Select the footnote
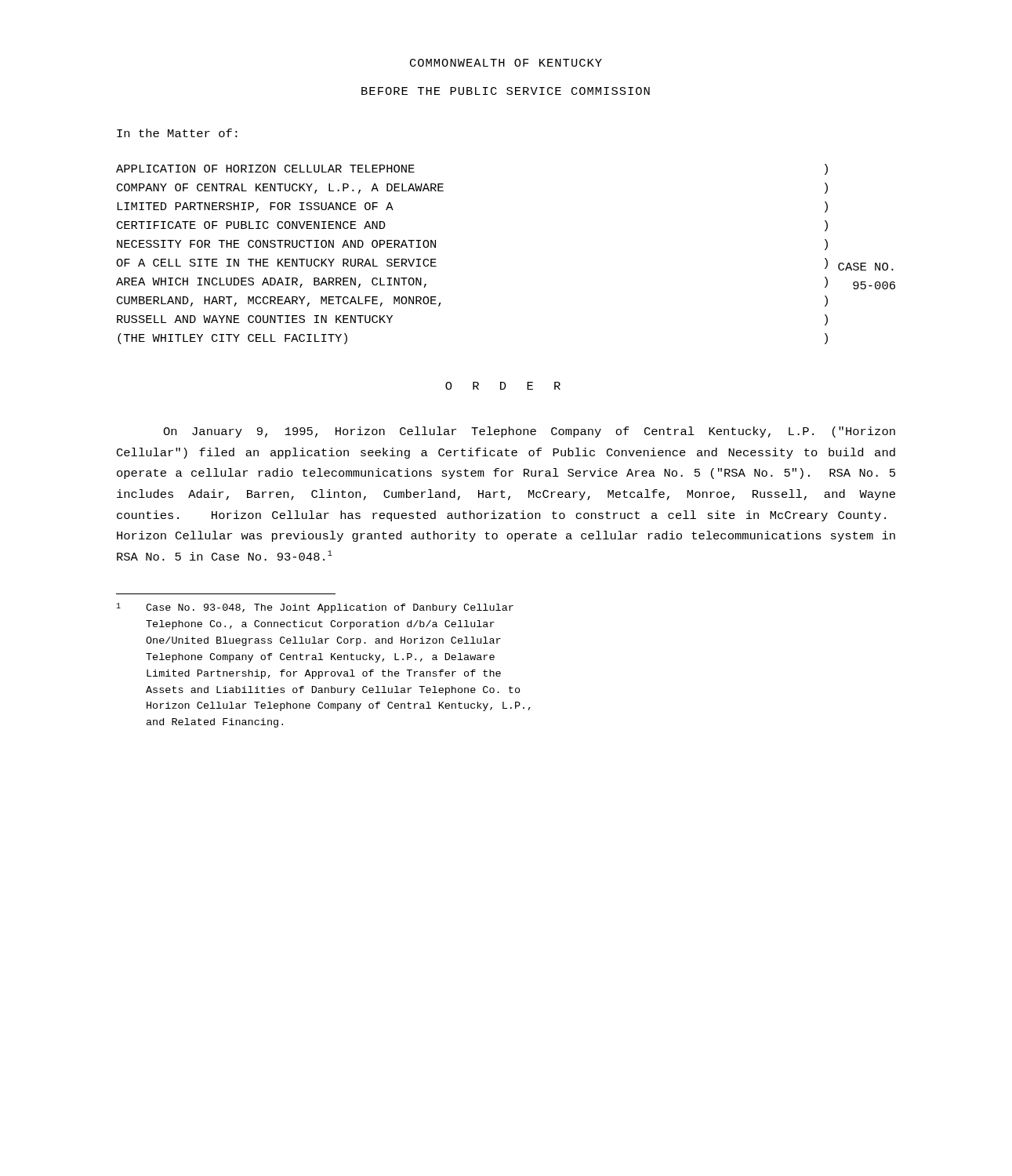 point(325,666)
